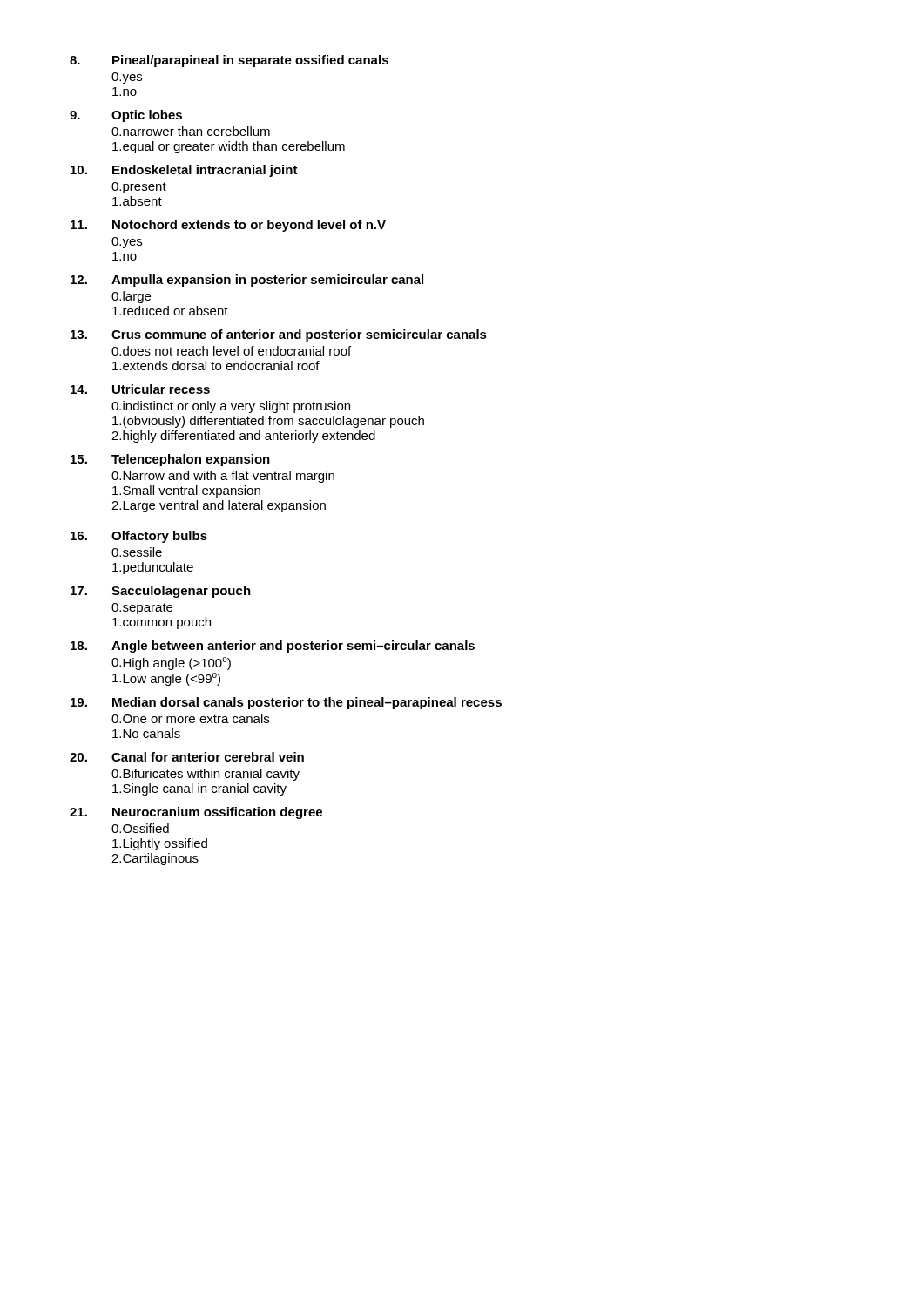
Task: Point to the block beginning "15. Telencephalon expansion 0.Narrow and"
Action: click(170, 460)
